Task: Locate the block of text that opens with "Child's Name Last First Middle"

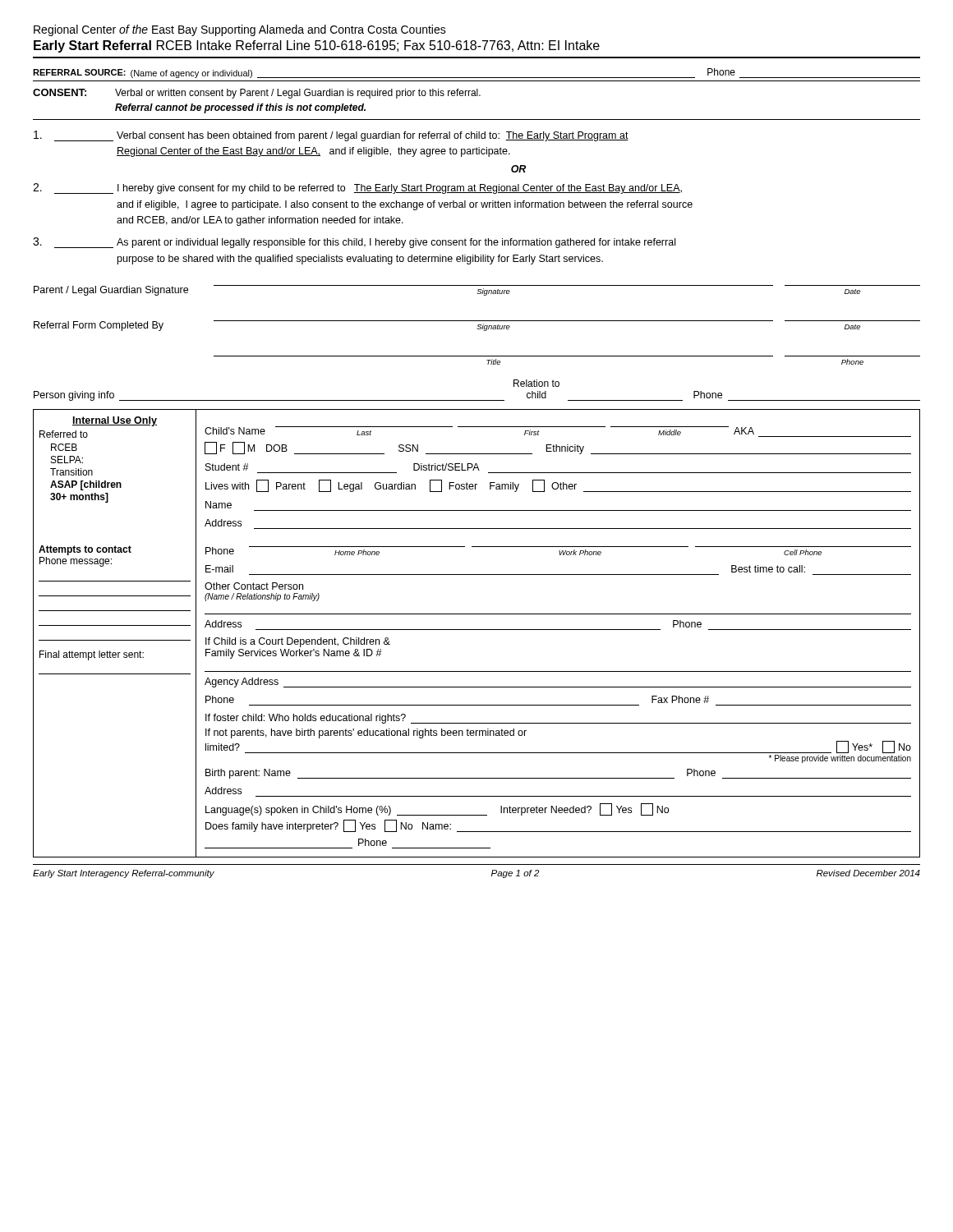Action: (x=558, y=426)
